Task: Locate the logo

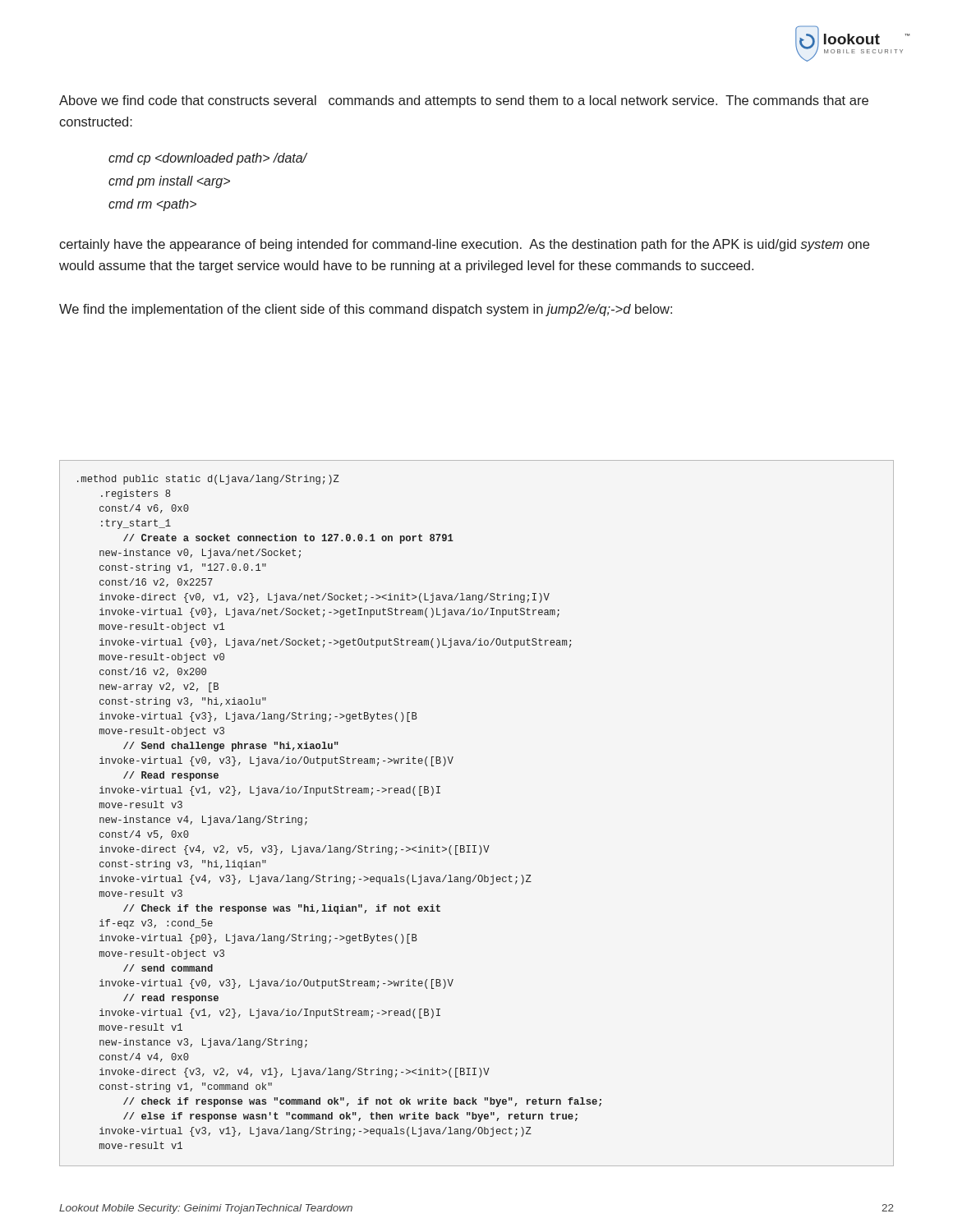Action: 848,46
